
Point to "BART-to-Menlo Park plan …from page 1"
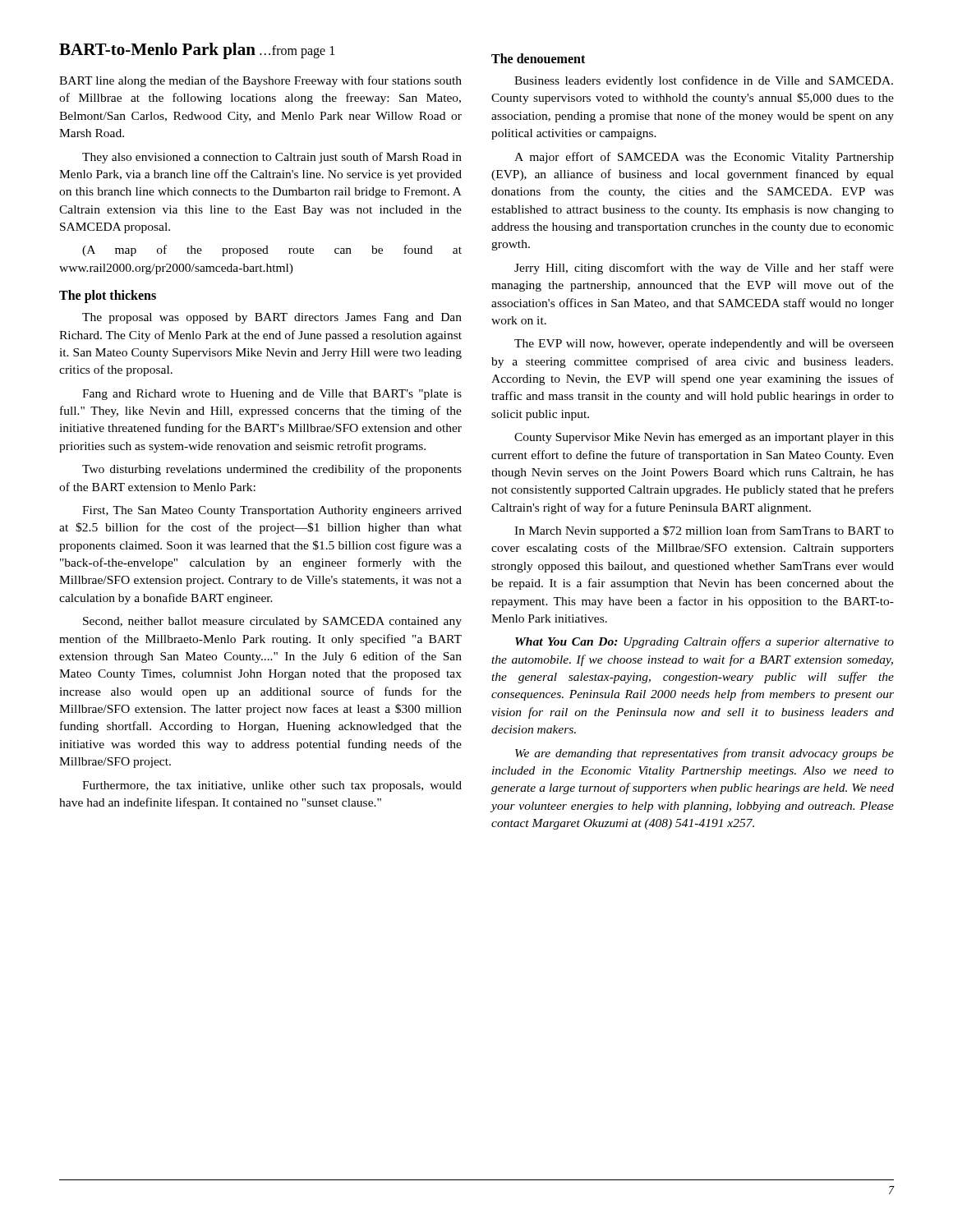(x=197, y=49)
